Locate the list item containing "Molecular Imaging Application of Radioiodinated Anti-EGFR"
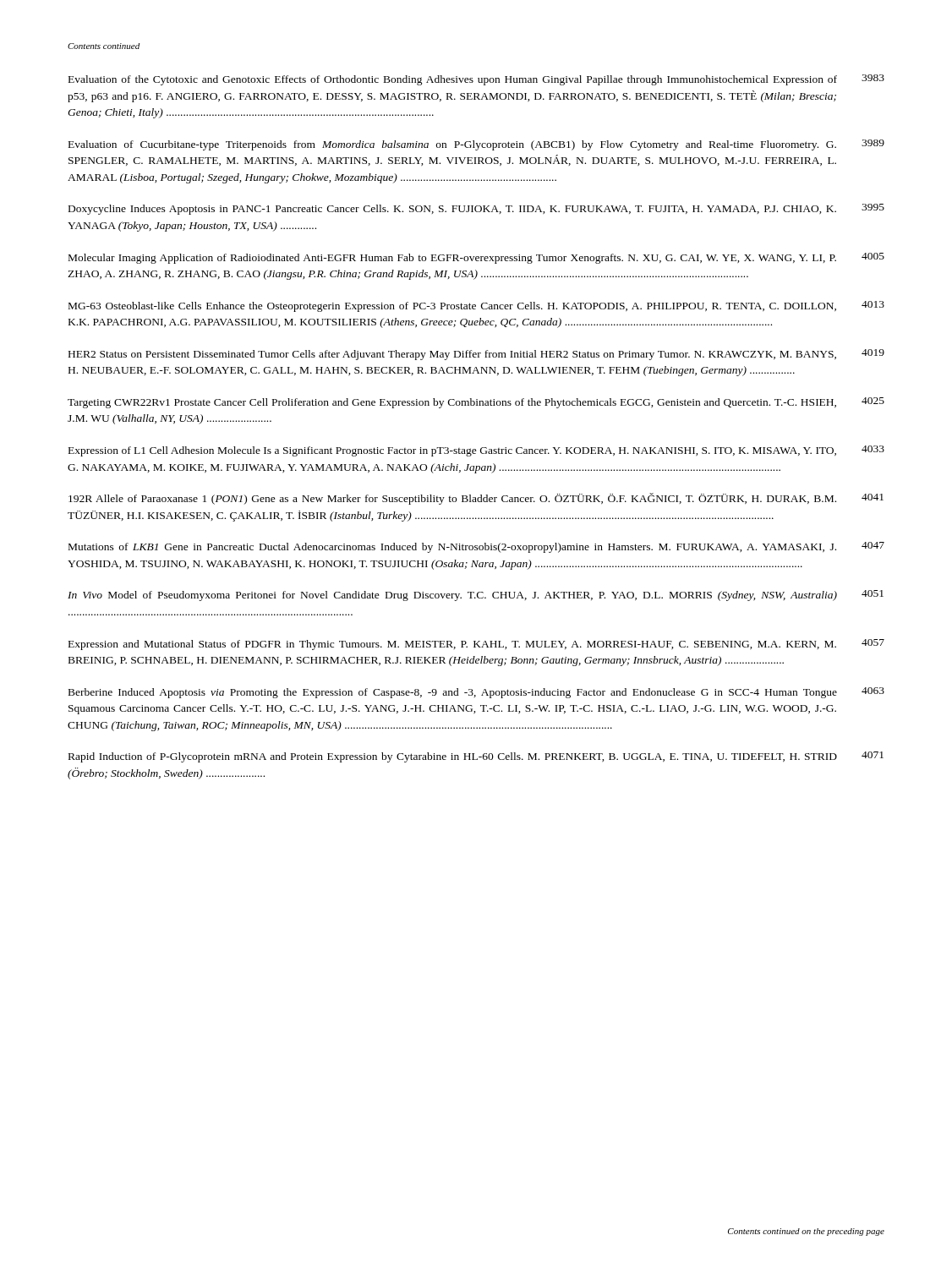952x1268 pixels. pos(476,265)
